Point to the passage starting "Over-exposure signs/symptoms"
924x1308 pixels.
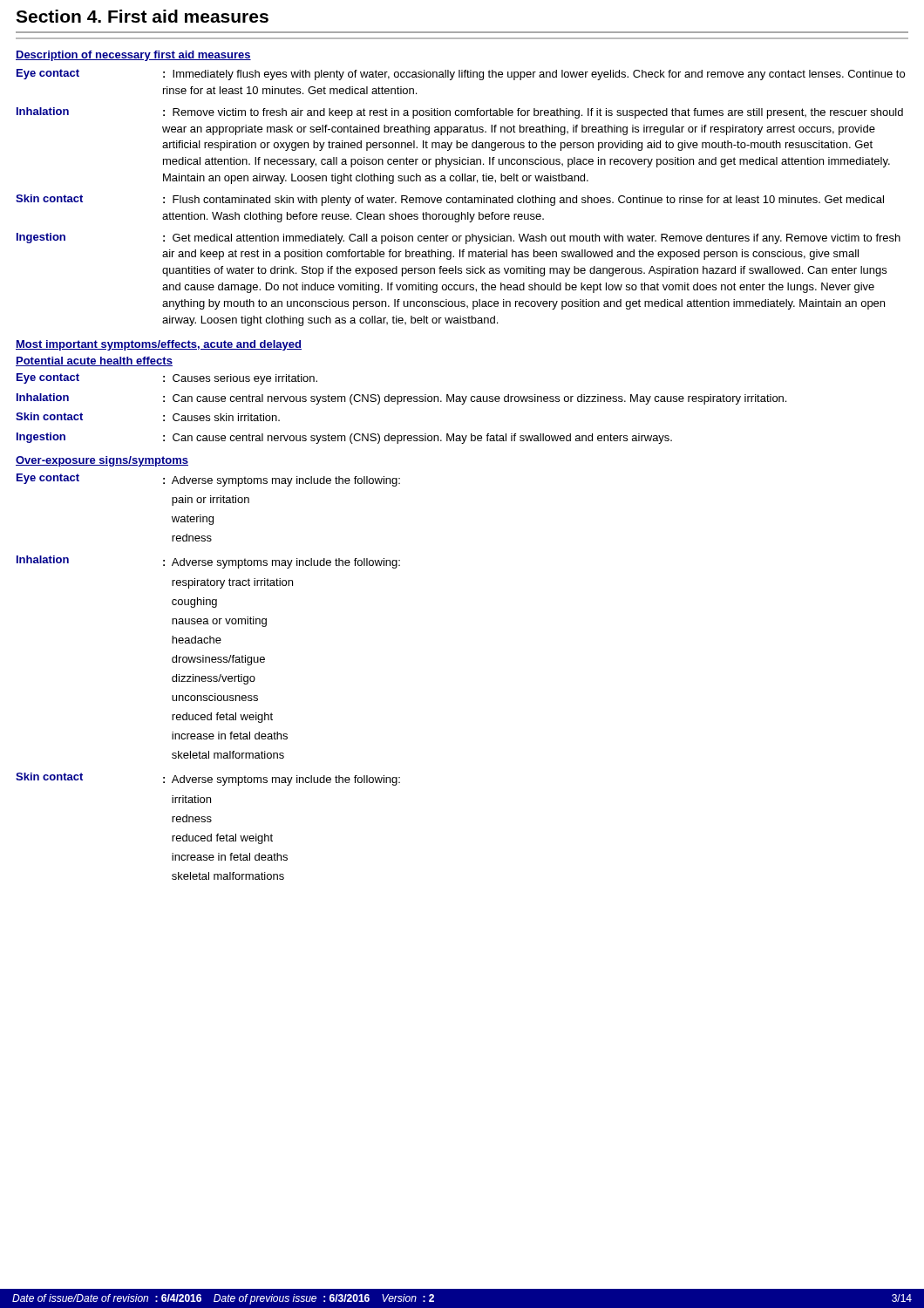coord(102,460)
